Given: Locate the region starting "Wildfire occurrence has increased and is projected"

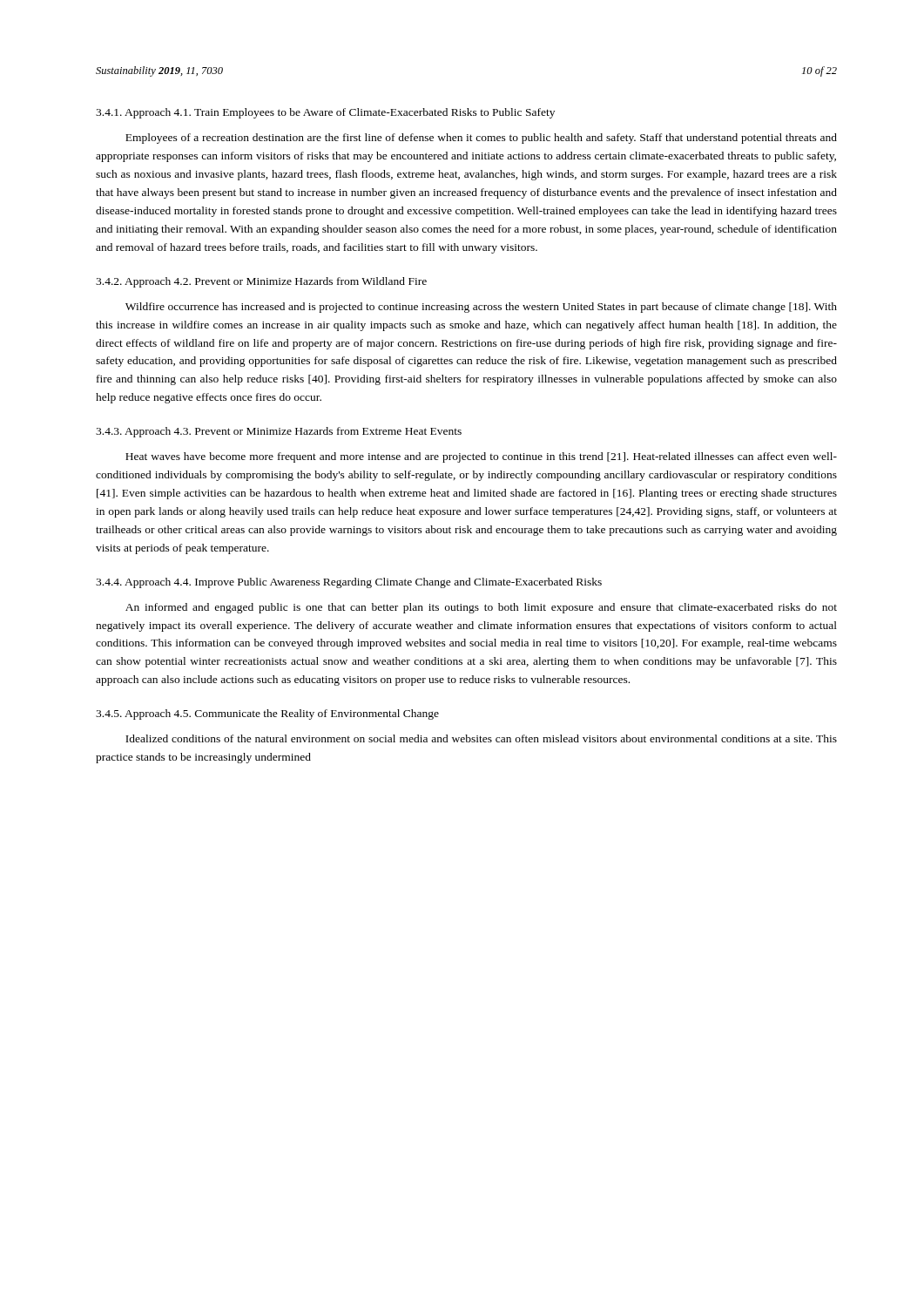Looking at the screenshot, I should click(466, 352).
